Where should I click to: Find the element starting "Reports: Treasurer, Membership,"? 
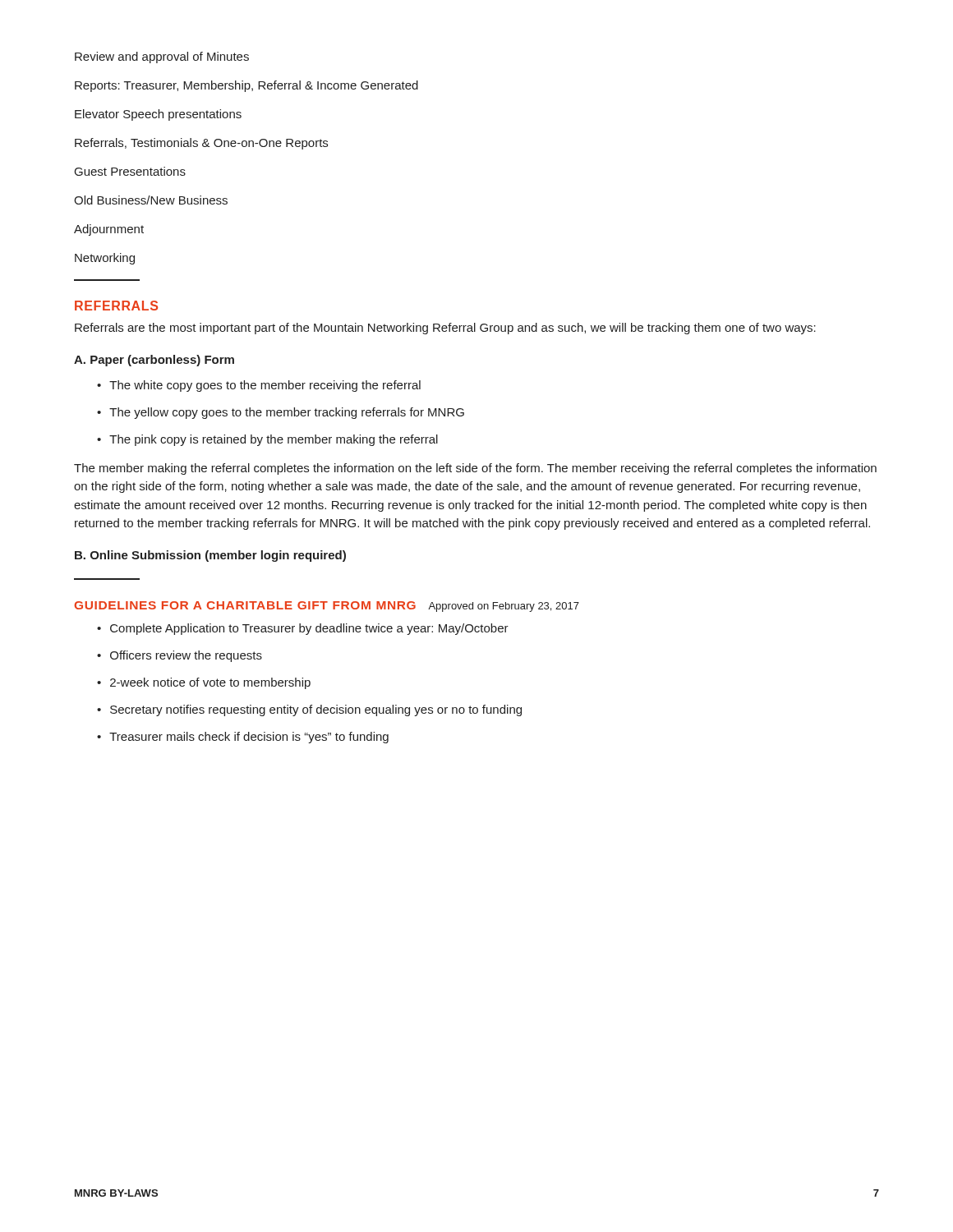pyautogui.click(x=246, y=85)
